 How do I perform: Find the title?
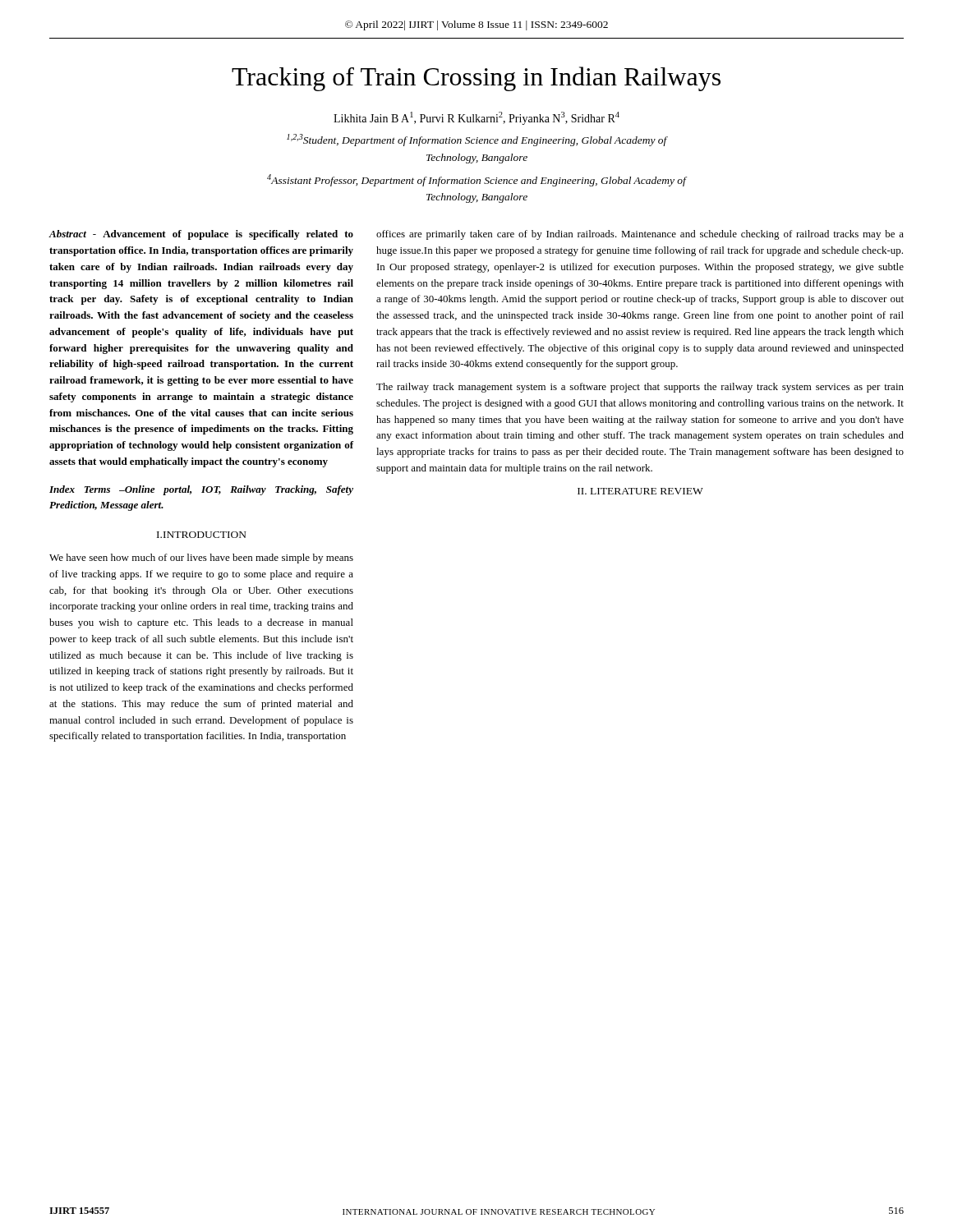476,76
